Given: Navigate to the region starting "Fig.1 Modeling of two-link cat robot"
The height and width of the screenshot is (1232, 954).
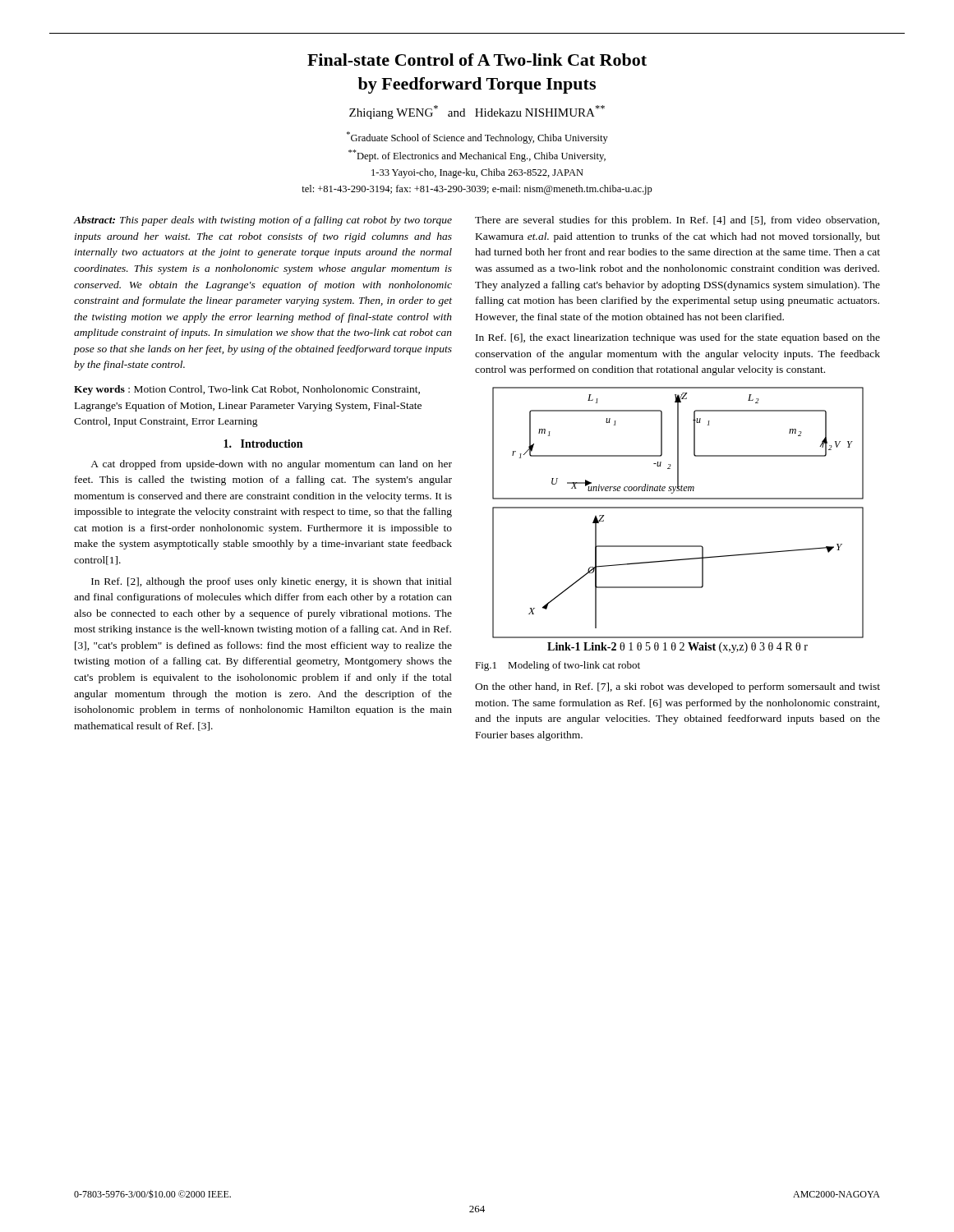Looking at the screenshot, I should pyautogui.click(x=558, y=665).
